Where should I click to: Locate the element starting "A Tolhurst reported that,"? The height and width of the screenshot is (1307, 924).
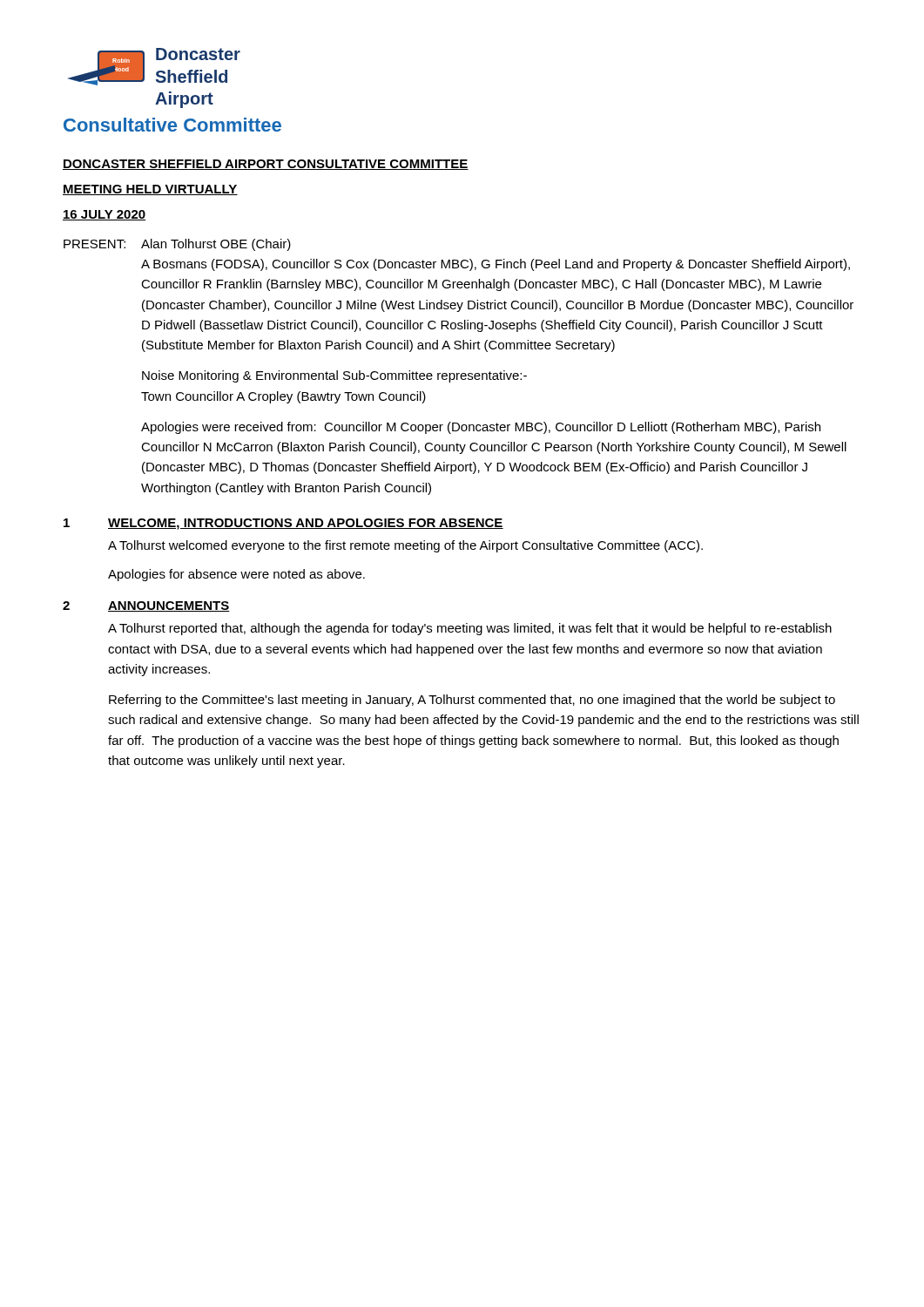click(x=470, y=648)
